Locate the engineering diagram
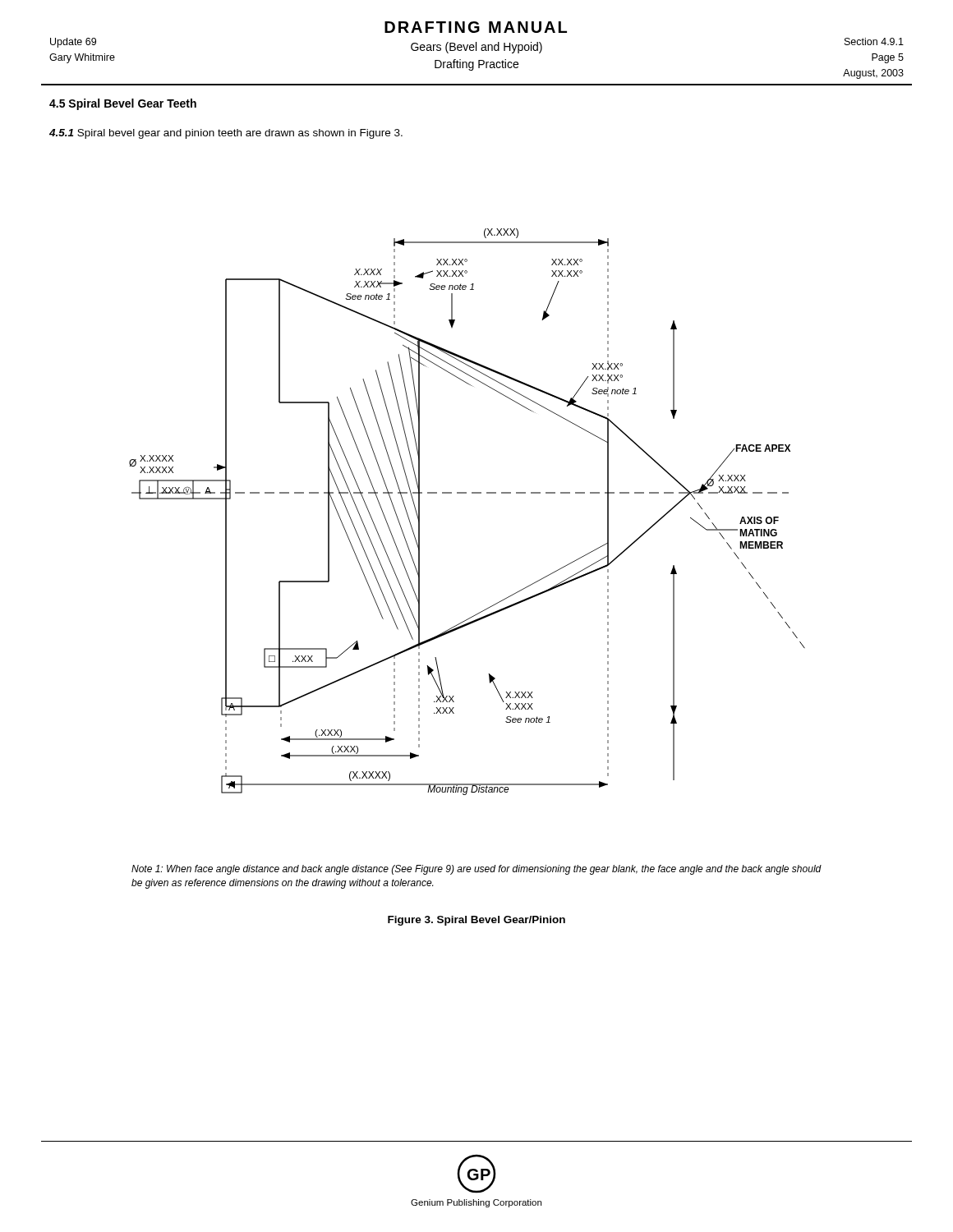Viewport: 953px width, 1232px height. click(x=476, y=493)
